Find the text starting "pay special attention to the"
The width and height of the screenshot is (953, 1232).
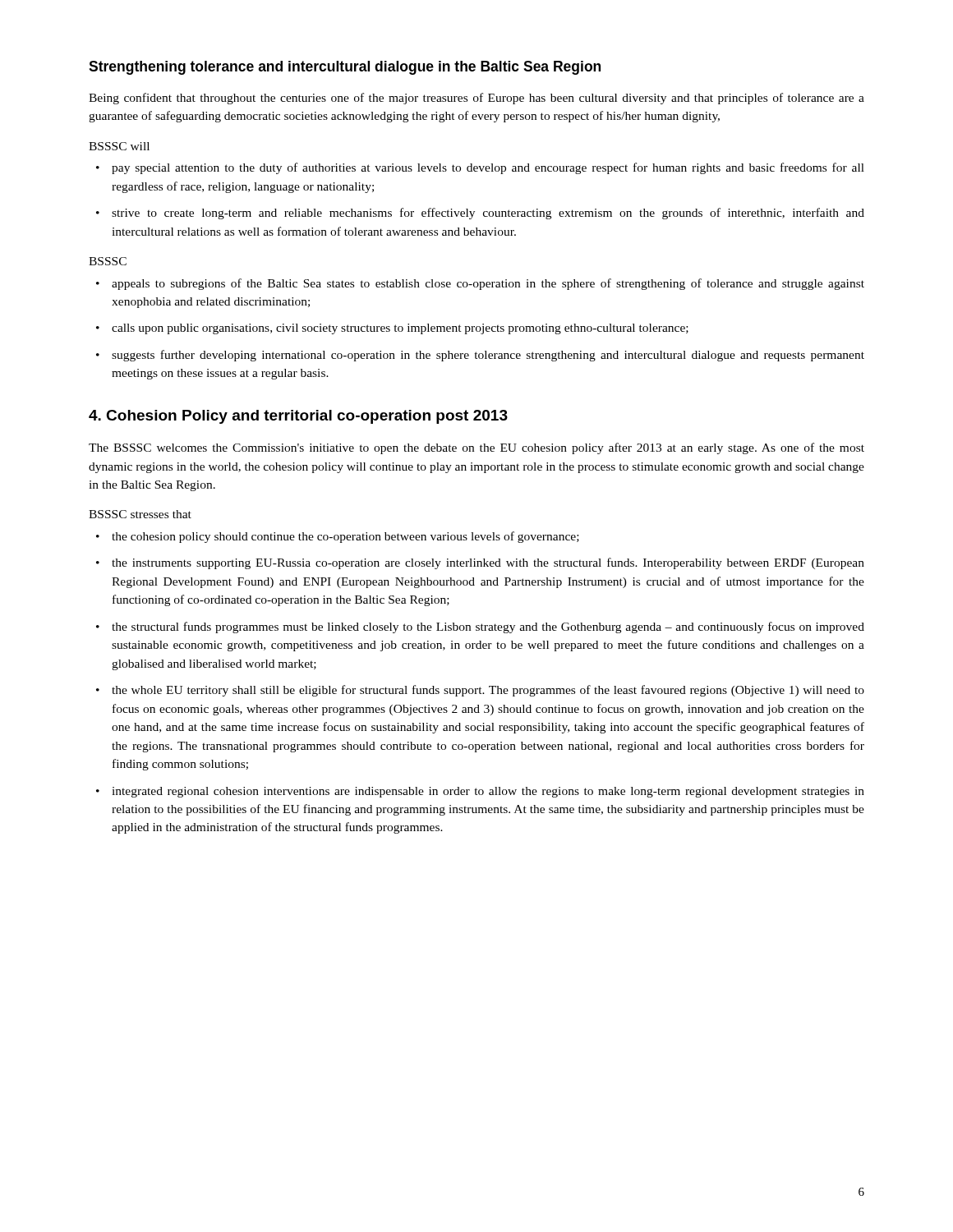click(x=476, y=177)
